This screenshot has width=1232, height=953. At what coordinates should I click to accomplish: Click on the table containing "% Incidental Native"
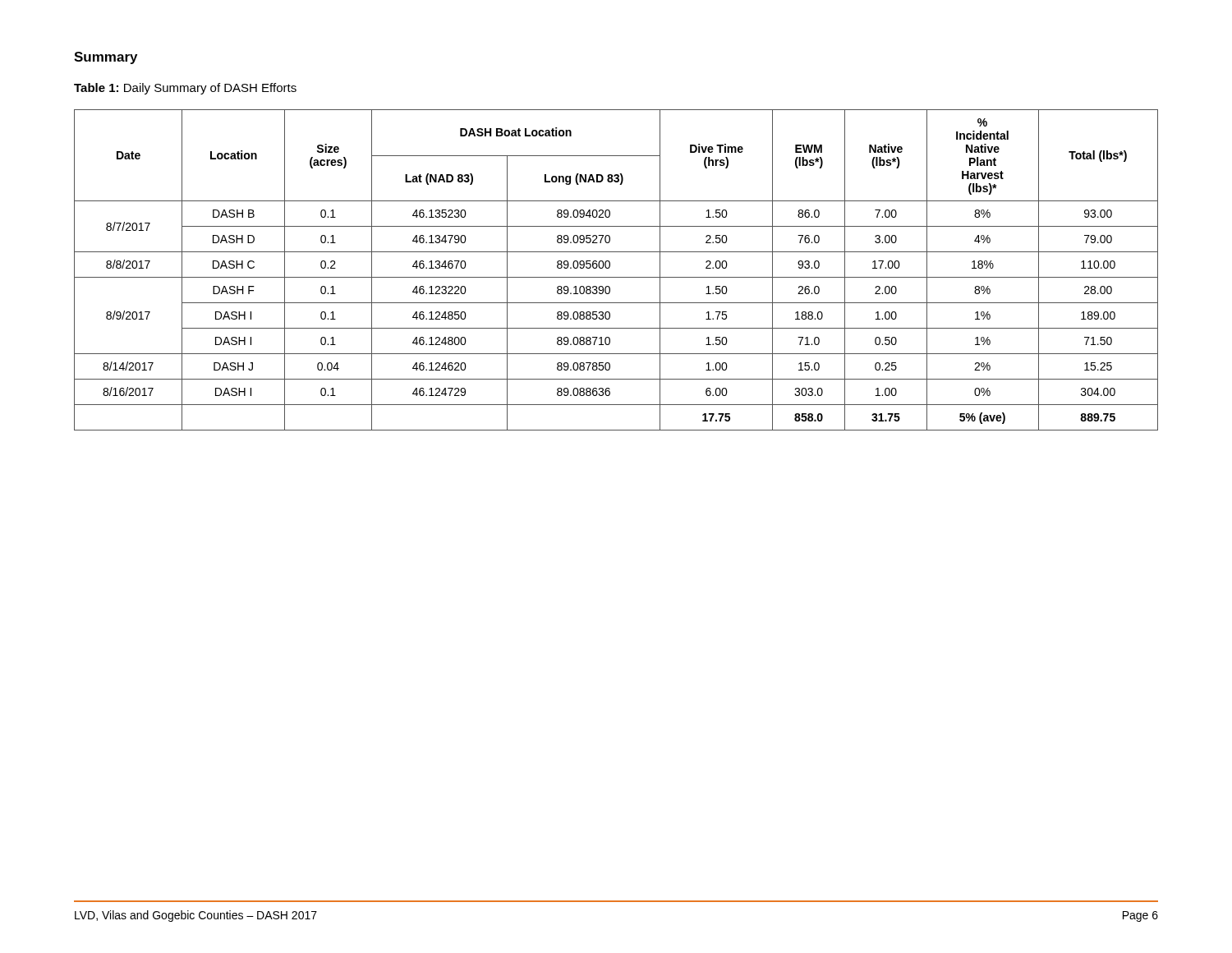click(616, 270)
